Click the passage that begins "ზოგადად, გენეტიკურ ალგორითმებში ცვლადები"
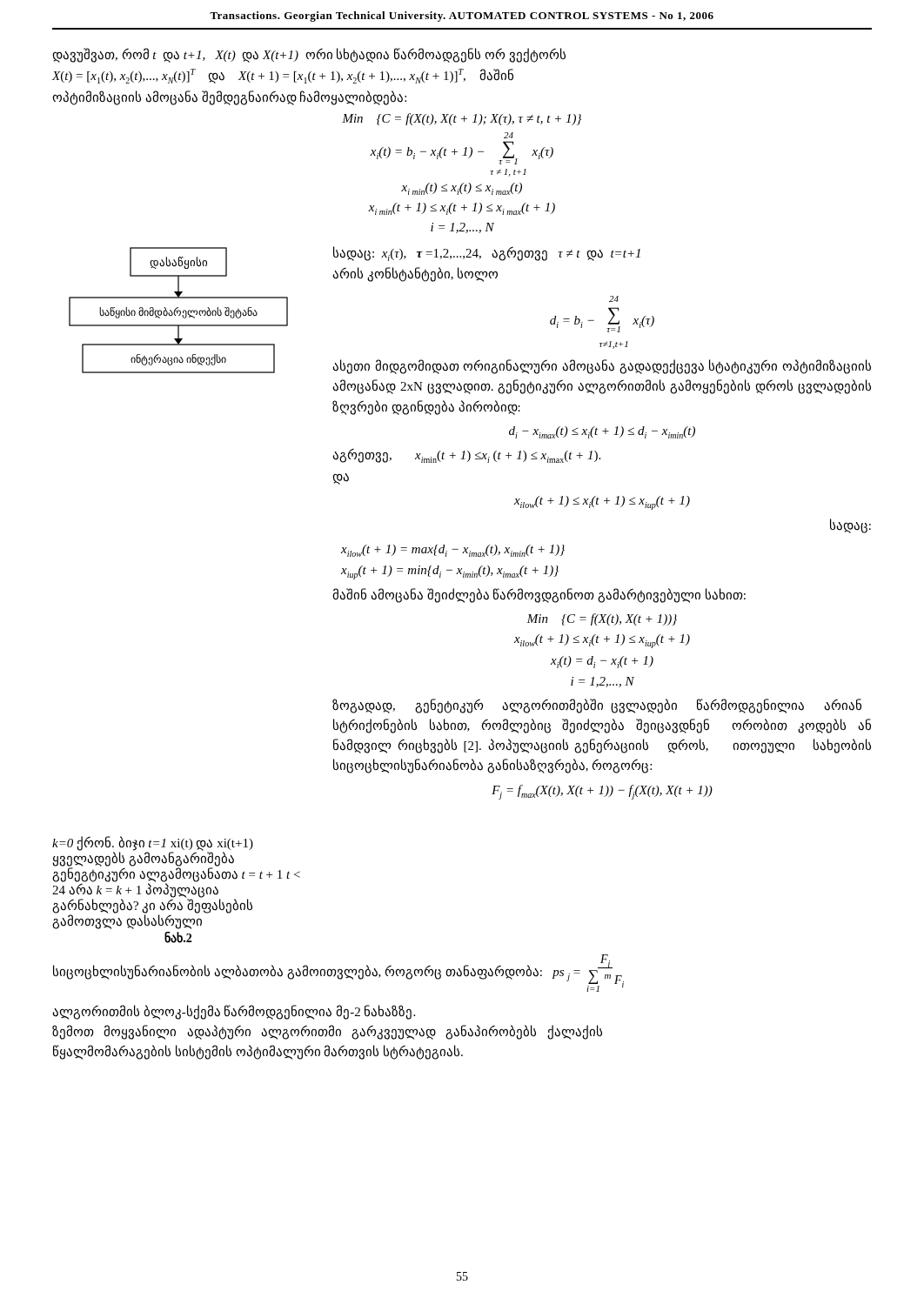The width and height of the screenshot is (924, 1305). [602, 736]
